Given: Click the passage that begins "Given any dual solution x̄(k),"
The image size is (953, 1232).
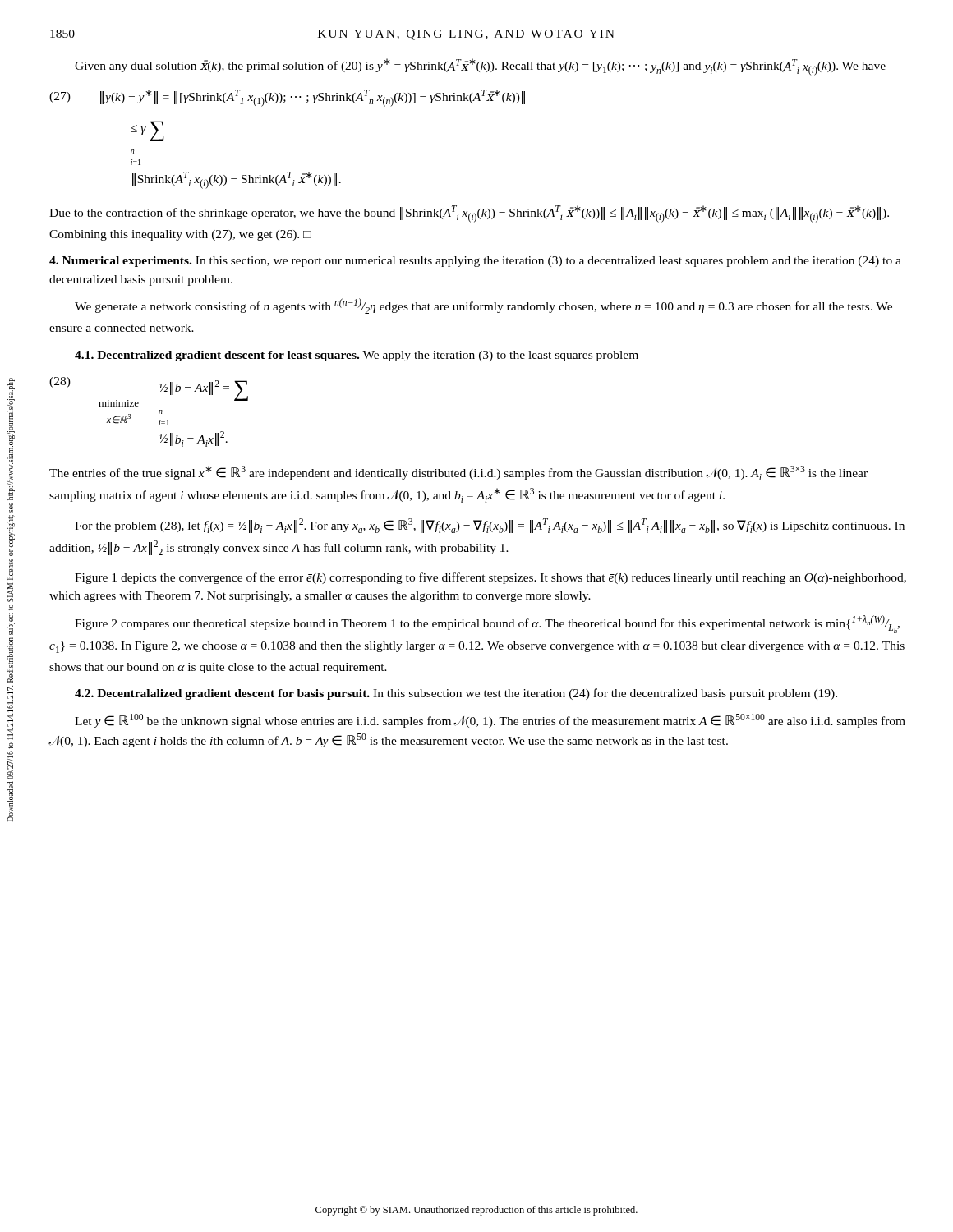Looking at the screenshot, I should pyautogui.click(x=479, y=67).
